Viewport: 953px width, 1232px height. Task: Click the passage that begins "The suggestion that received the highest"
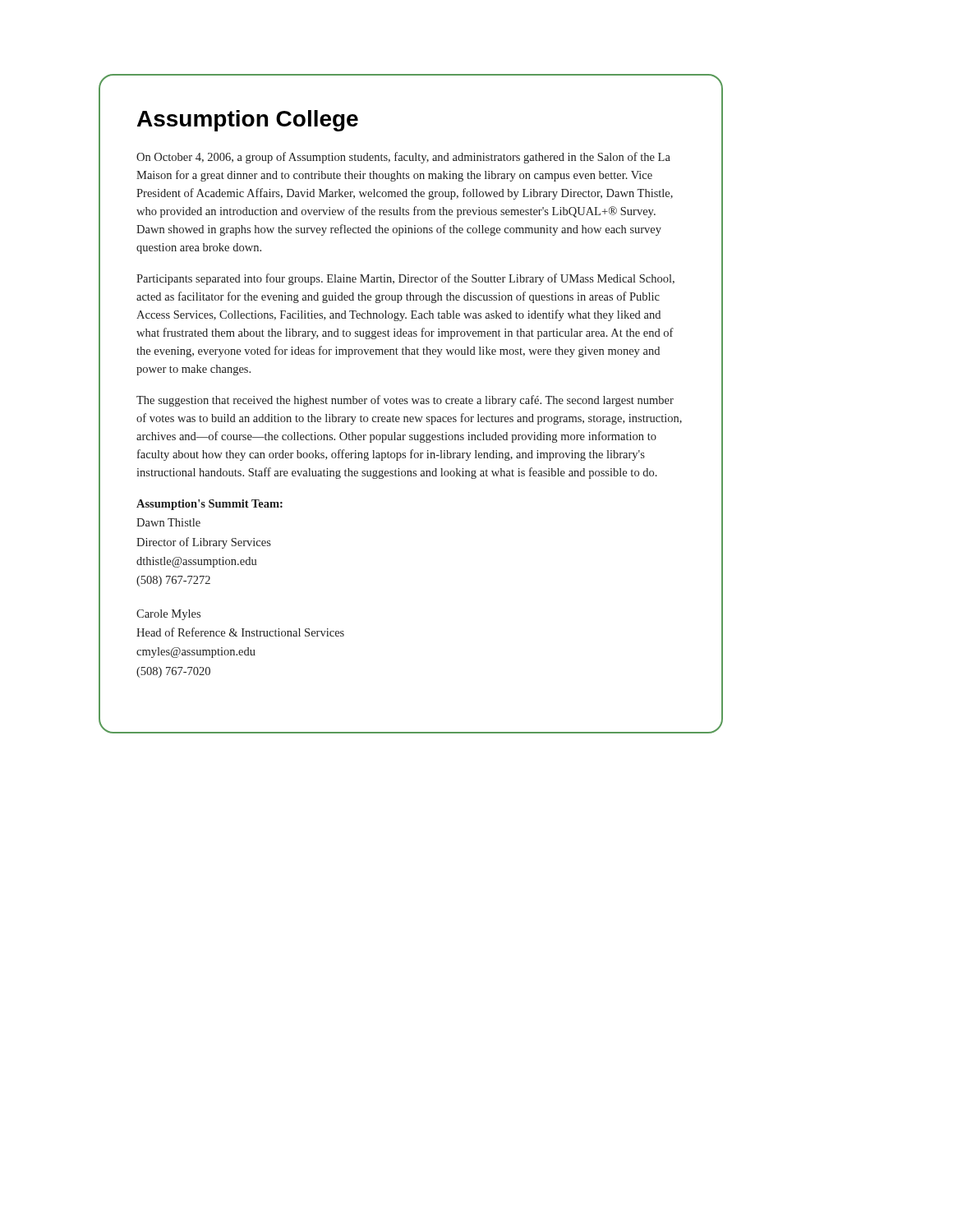click(411, 436)
